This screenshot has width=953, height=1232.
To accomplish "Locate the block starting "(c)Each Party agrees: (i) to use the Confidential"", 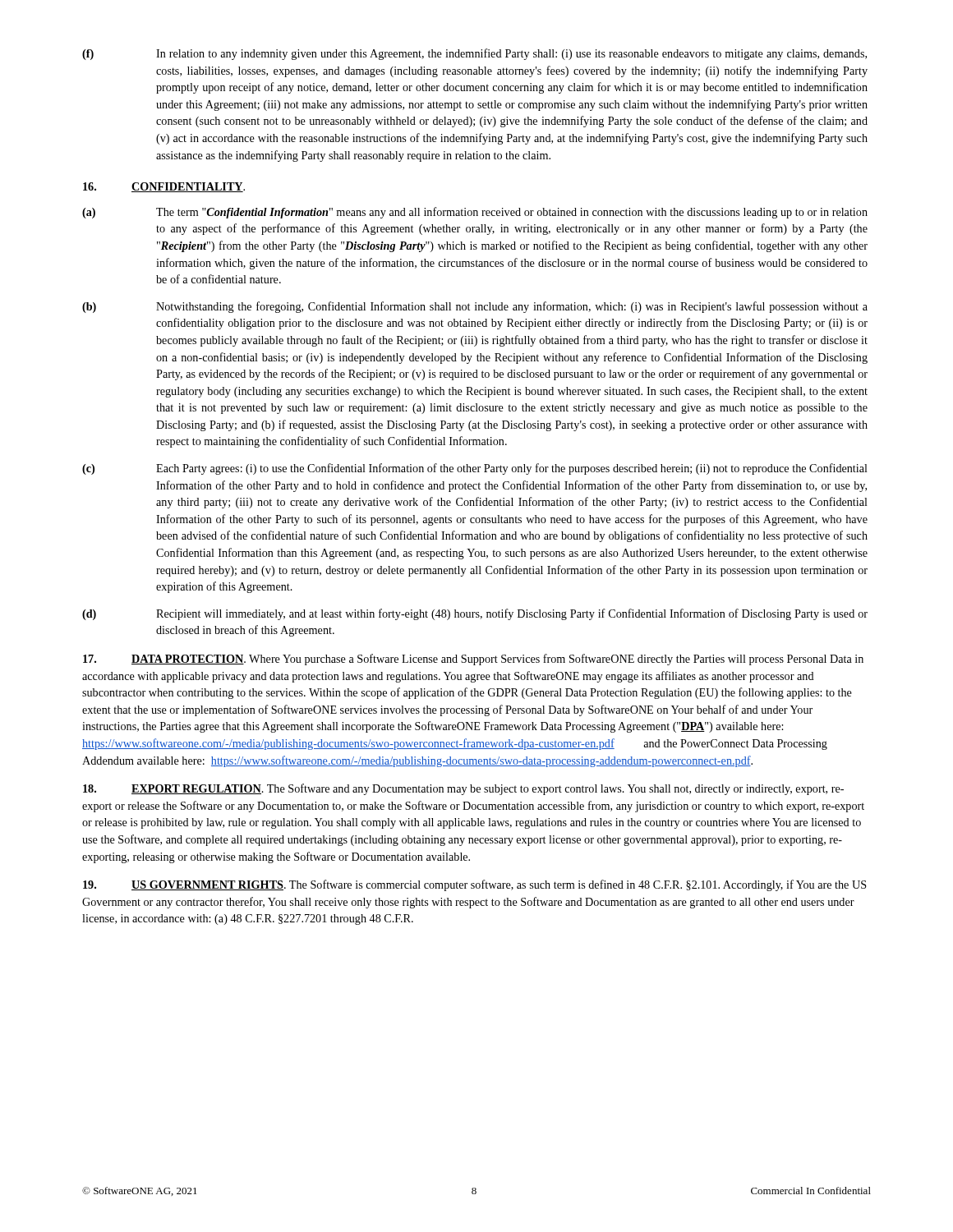I will [x=475, y=528].
